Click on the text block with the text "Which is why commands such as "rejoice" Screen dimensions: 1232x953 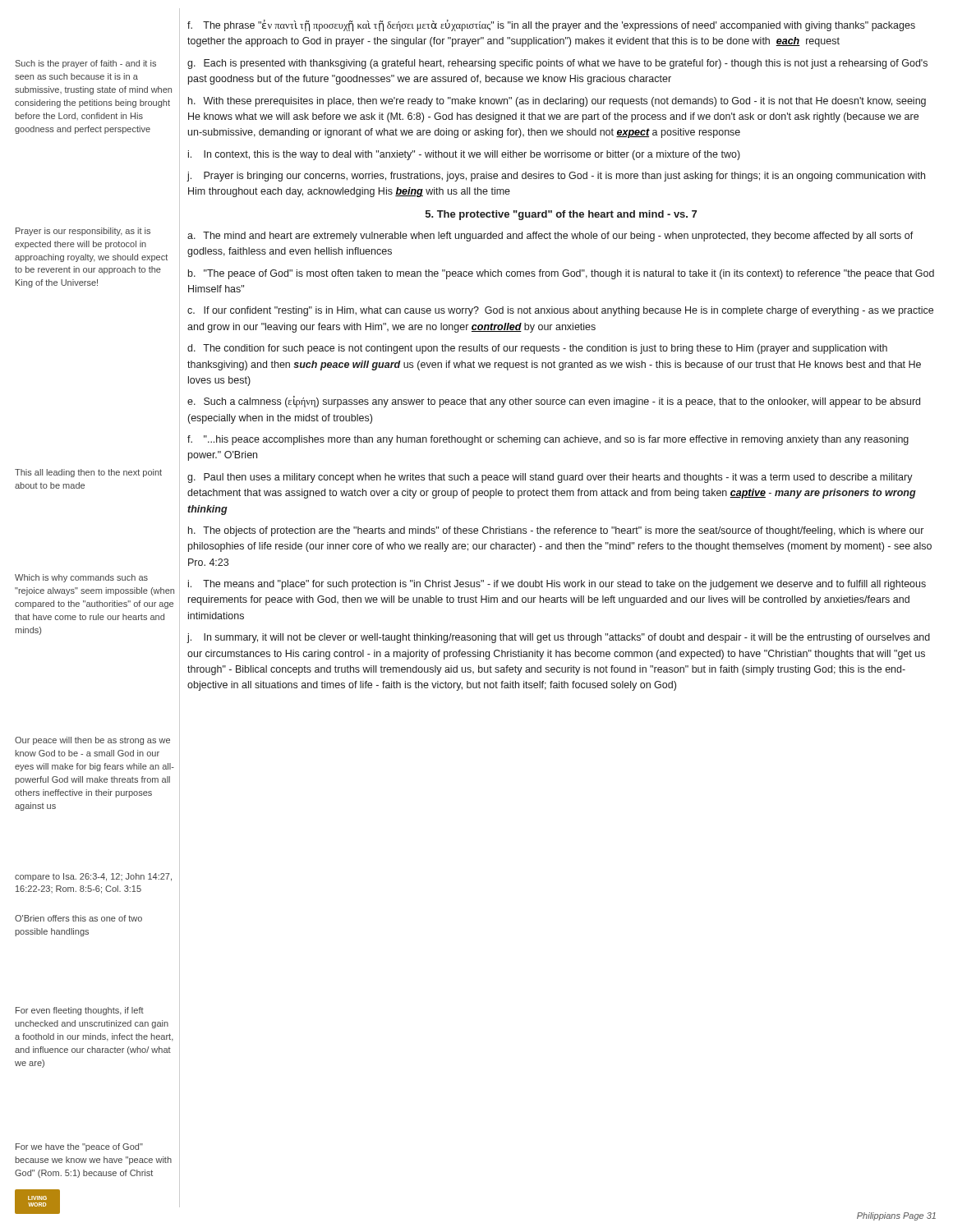coord(95,604)
